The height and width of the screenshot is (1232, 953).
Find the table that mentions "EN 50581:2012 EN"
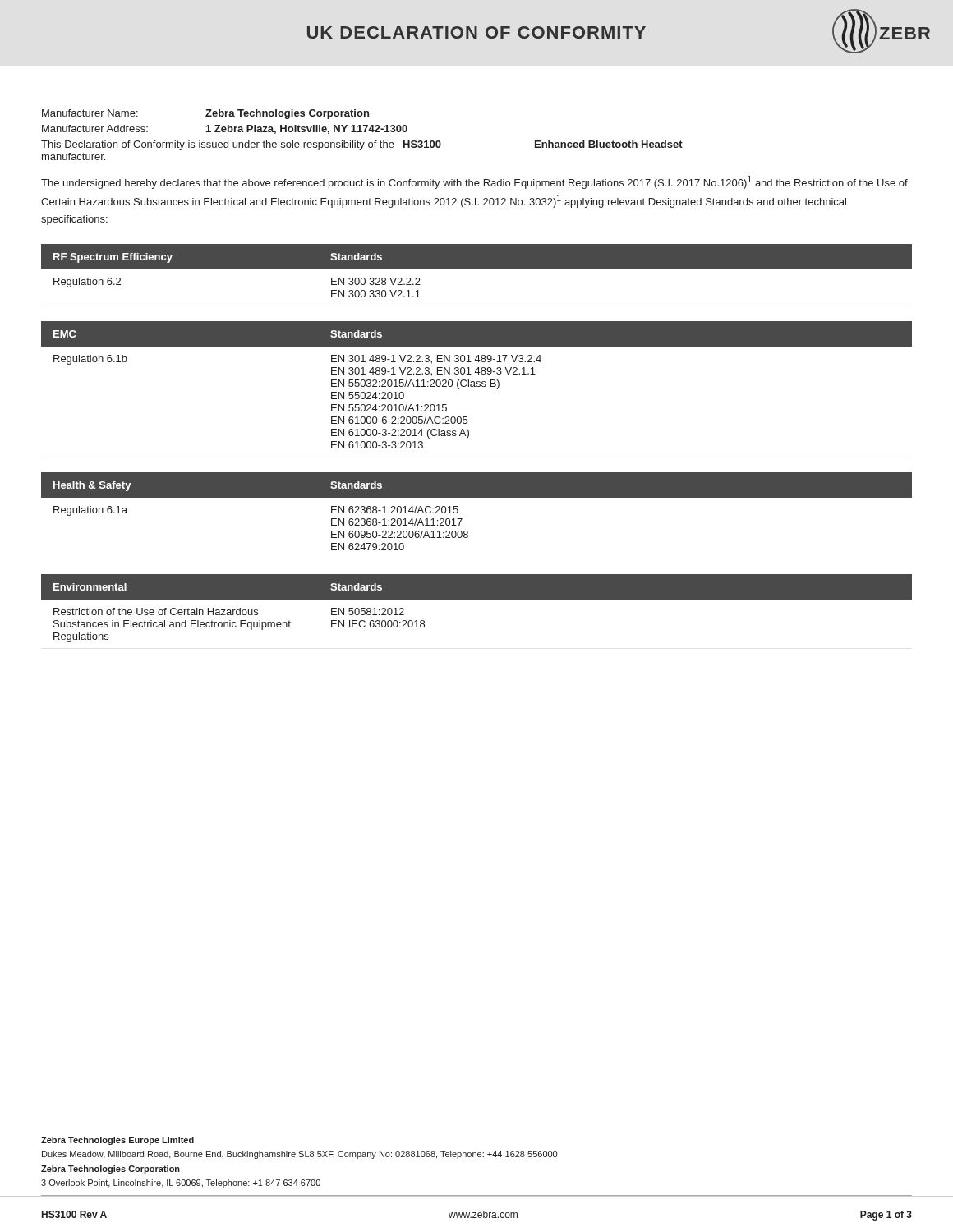coord(476,612)
